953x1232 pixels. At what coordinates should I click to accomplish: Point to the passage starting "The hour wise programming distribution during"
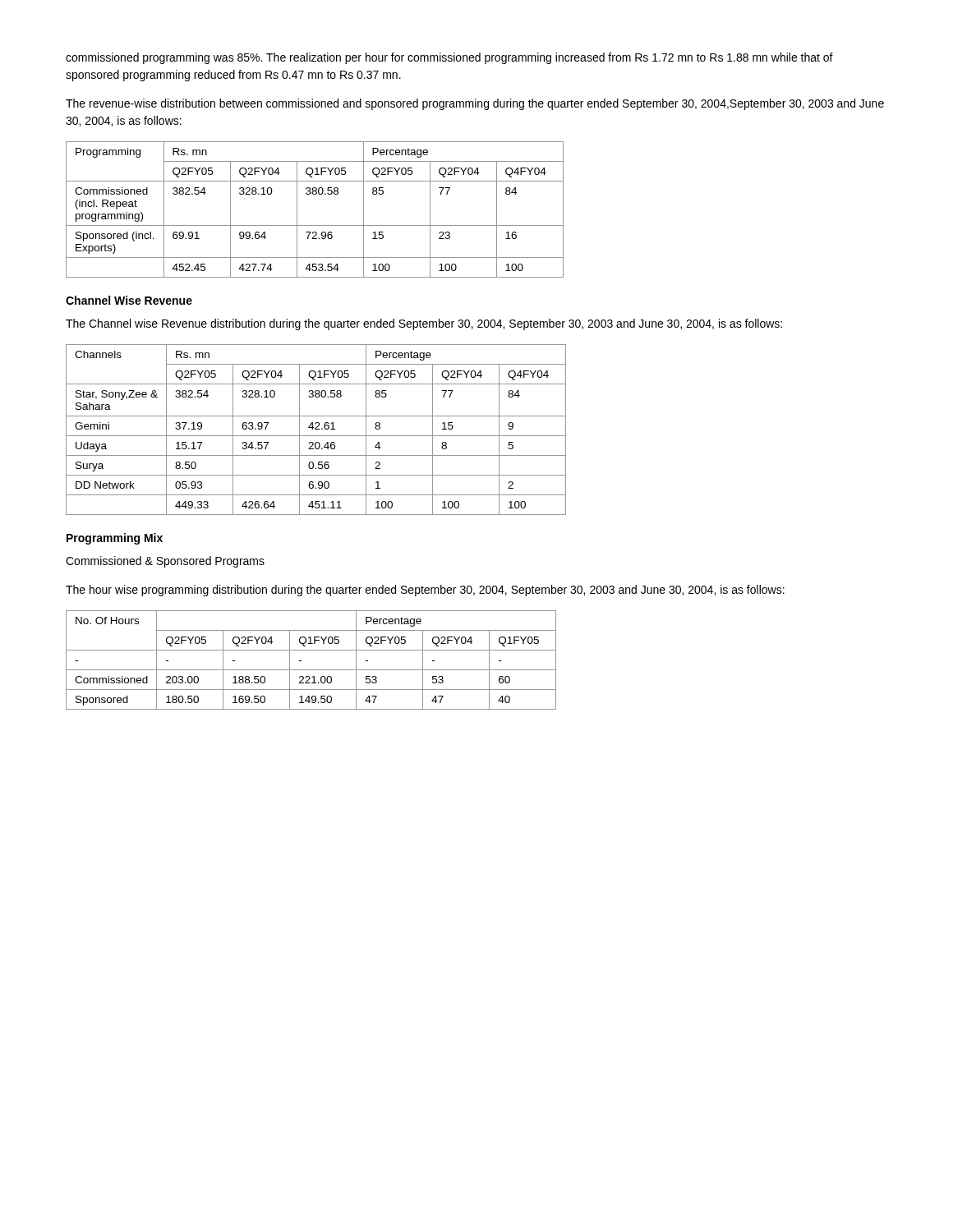pyautogui.click(x=425, y=590)
